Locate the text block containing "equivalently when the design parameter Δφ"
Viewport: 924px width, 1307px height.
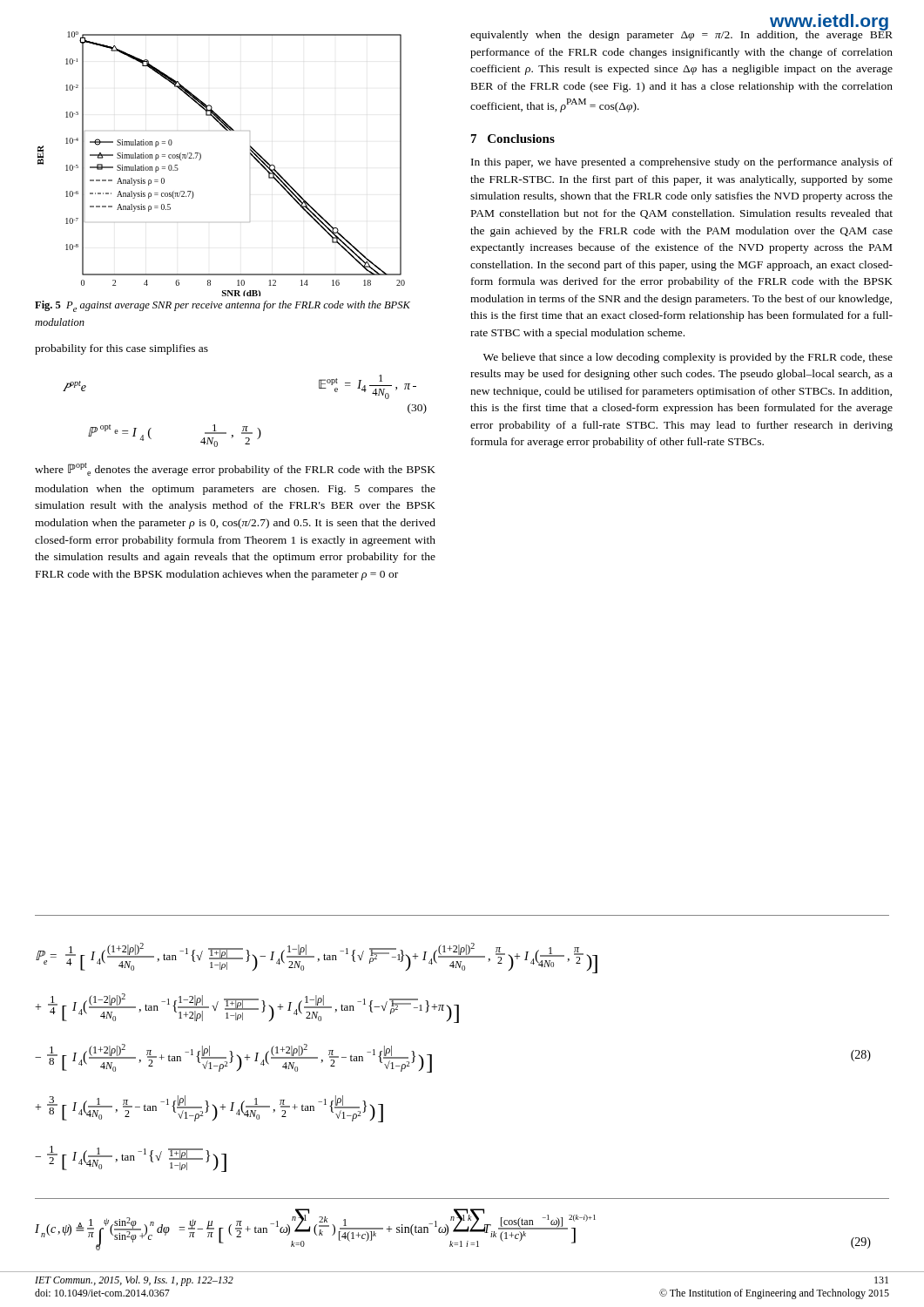coord(681,70)
